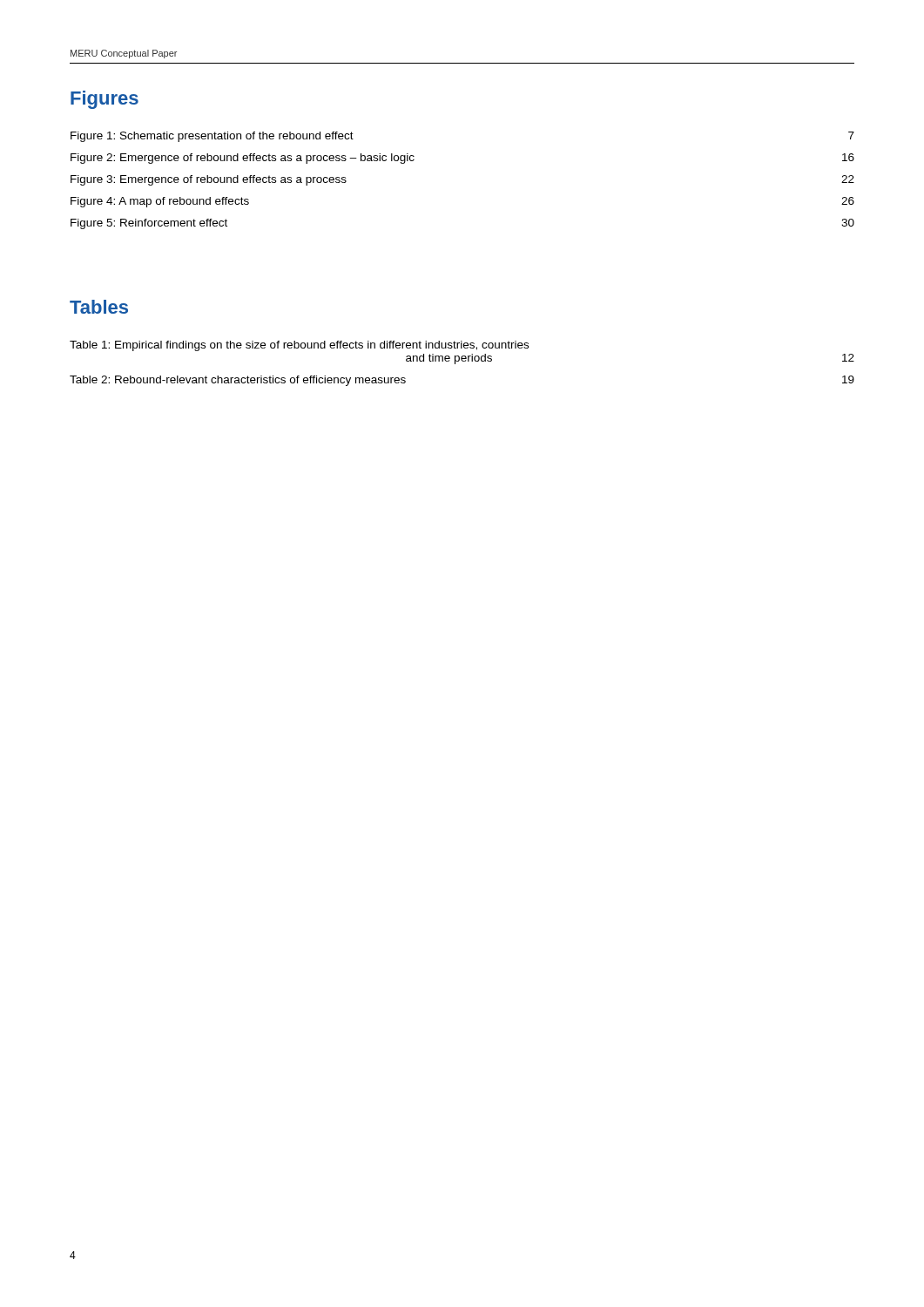Viewport: 924px width, 1307px height.
Task: Click on the list item with the text "Table 1: Empirical findings on the size"
Action: [x=462, y=351]
